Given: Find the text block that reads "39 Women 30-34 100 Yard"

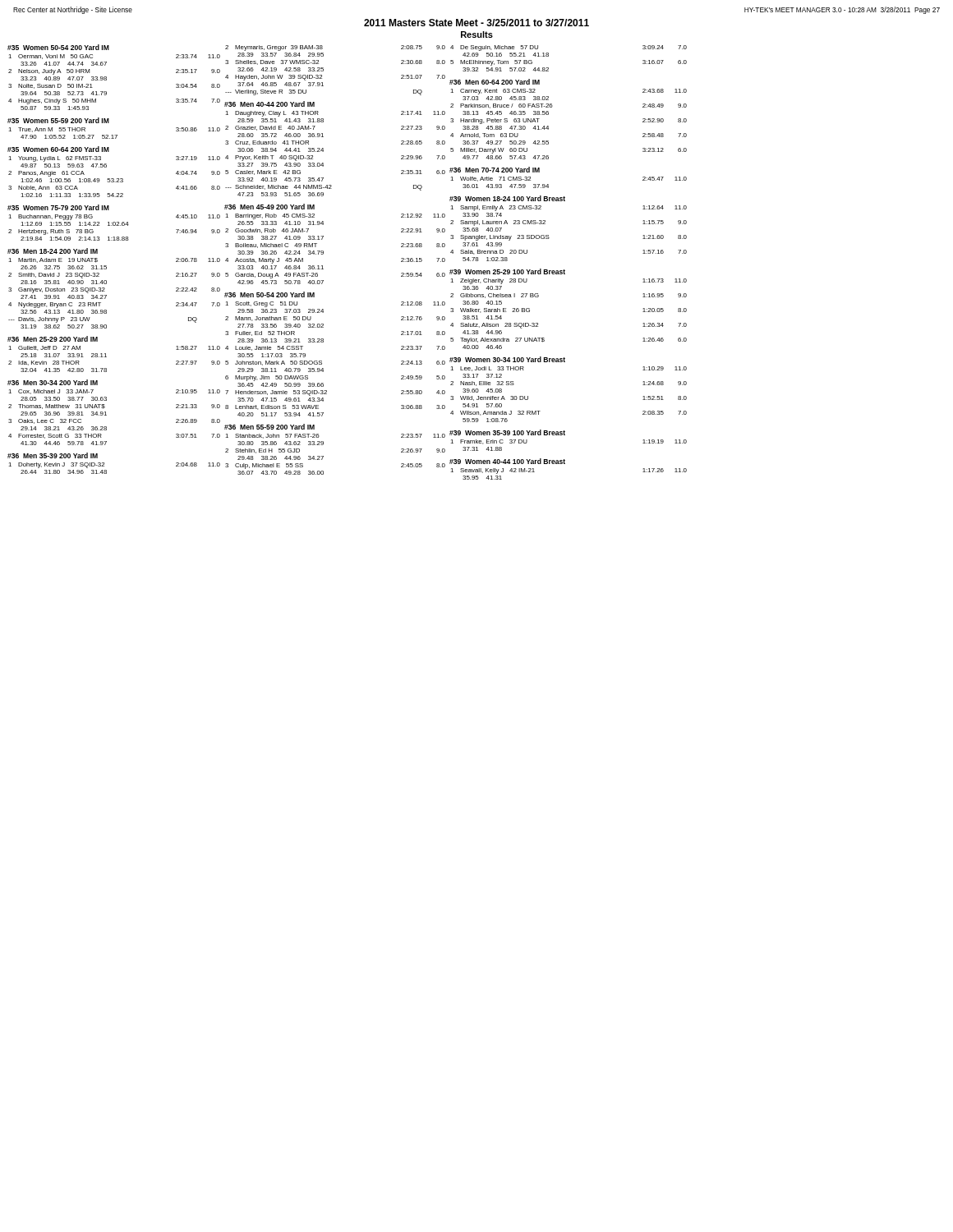Looking at the screenshot, I should click(x=507, y=359).
